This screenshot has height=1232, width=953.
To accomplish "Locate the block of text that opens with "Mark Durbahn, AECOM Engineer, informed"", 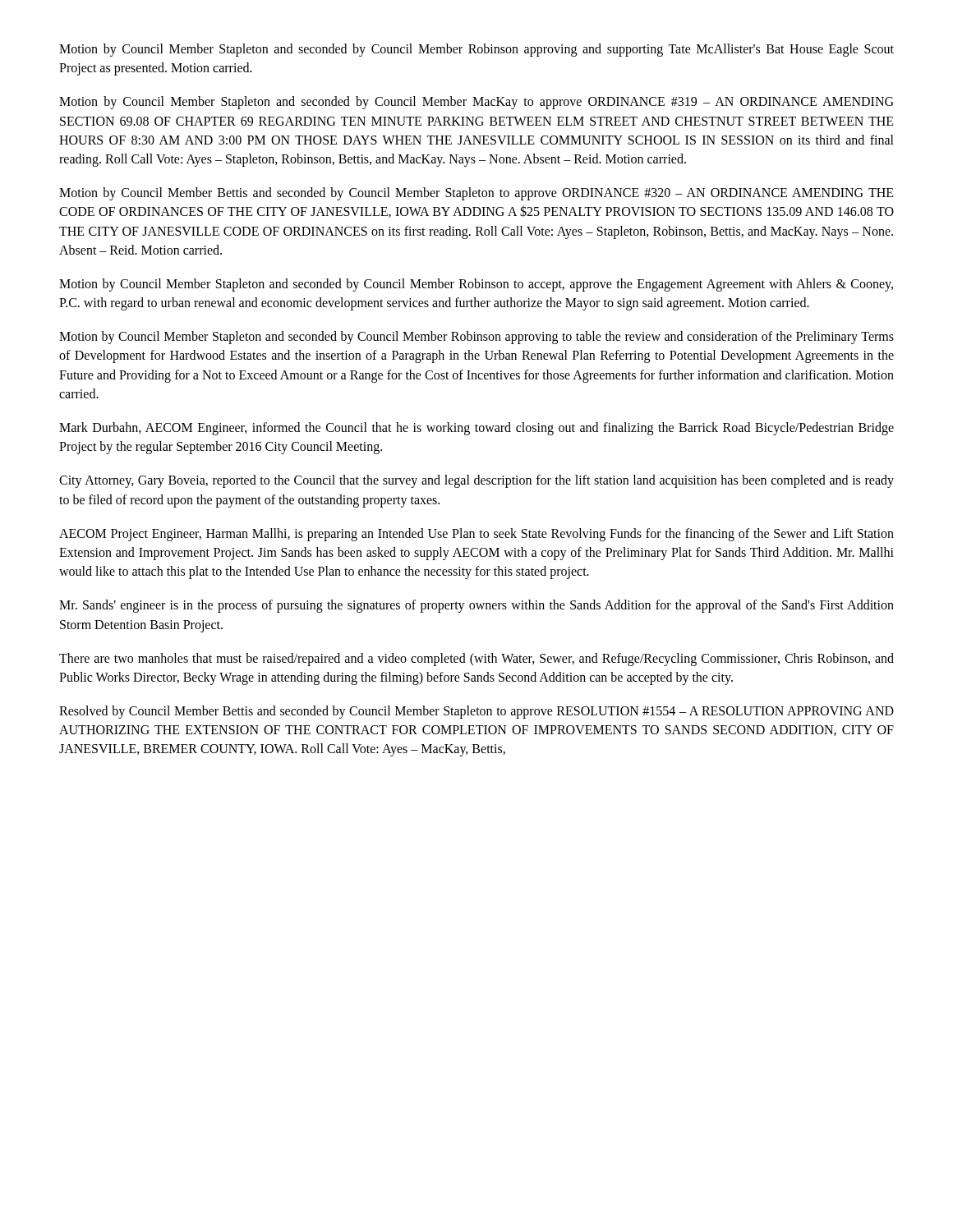I will (476, 437).
